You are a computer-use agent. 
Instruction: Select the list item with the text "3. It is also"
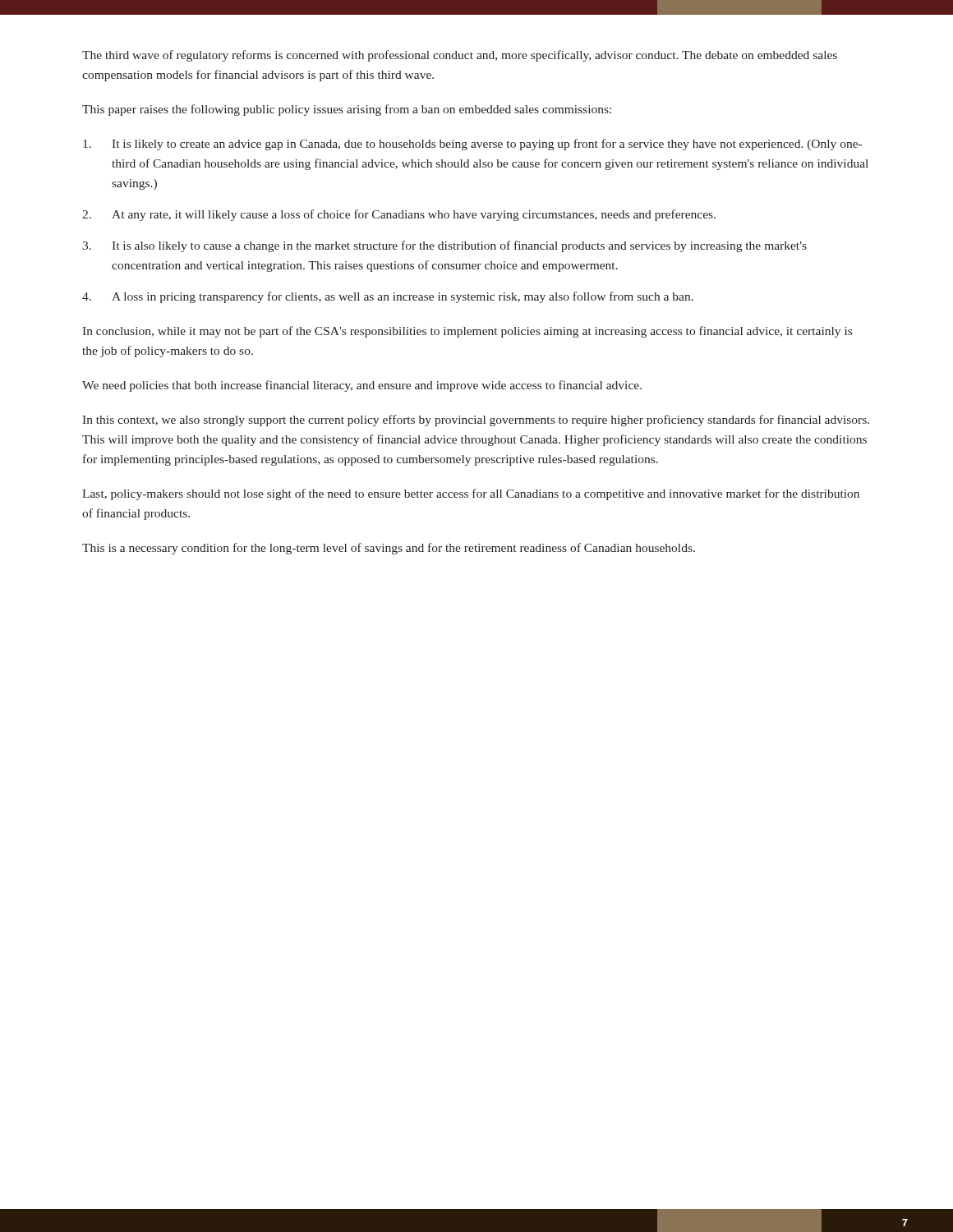[476, 256]
